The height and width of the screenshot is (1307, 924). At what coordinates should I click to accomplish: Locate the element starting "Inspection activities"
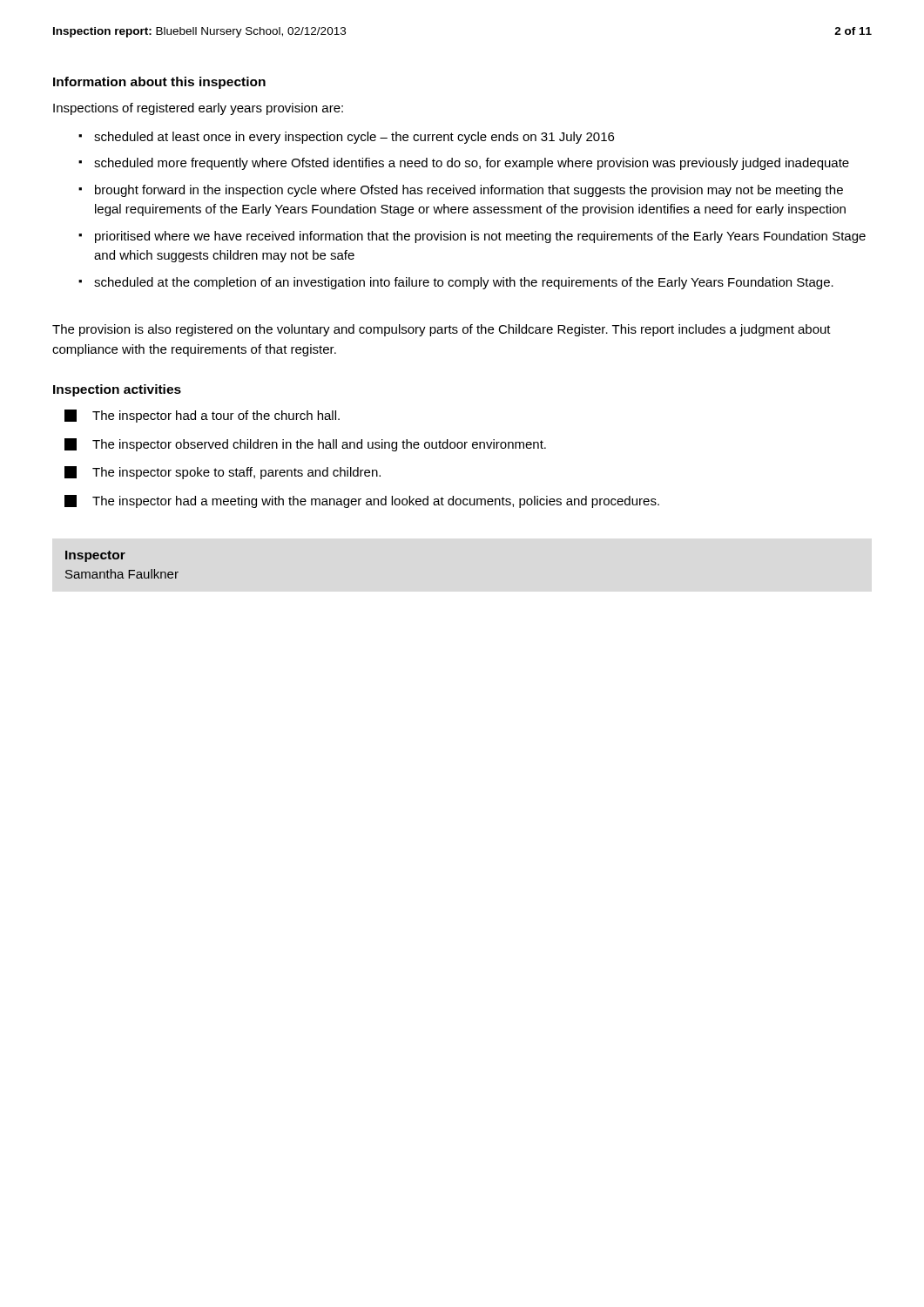point(117,389)
